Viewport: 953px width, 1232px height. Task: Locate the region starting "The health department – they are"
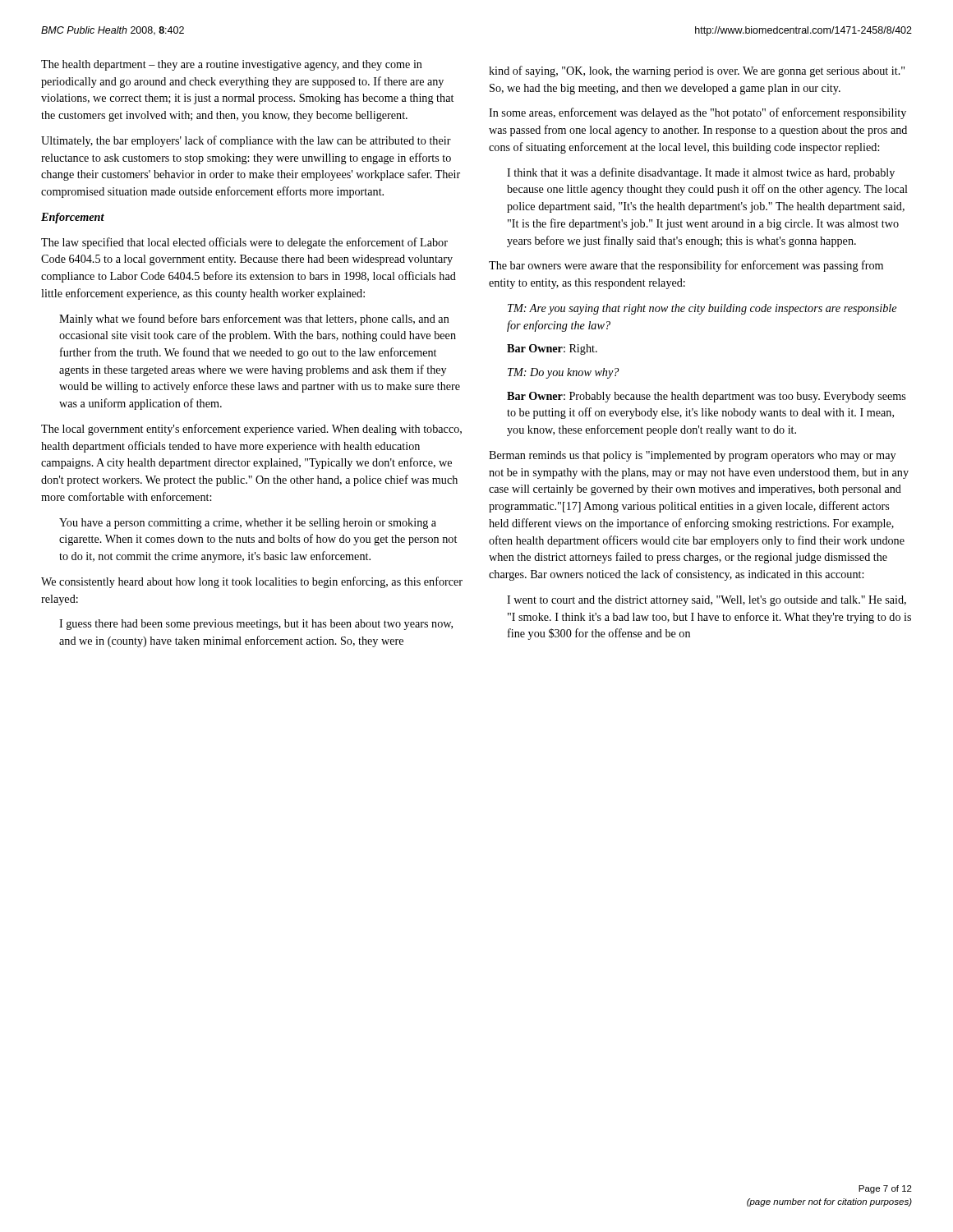[253, 90]
